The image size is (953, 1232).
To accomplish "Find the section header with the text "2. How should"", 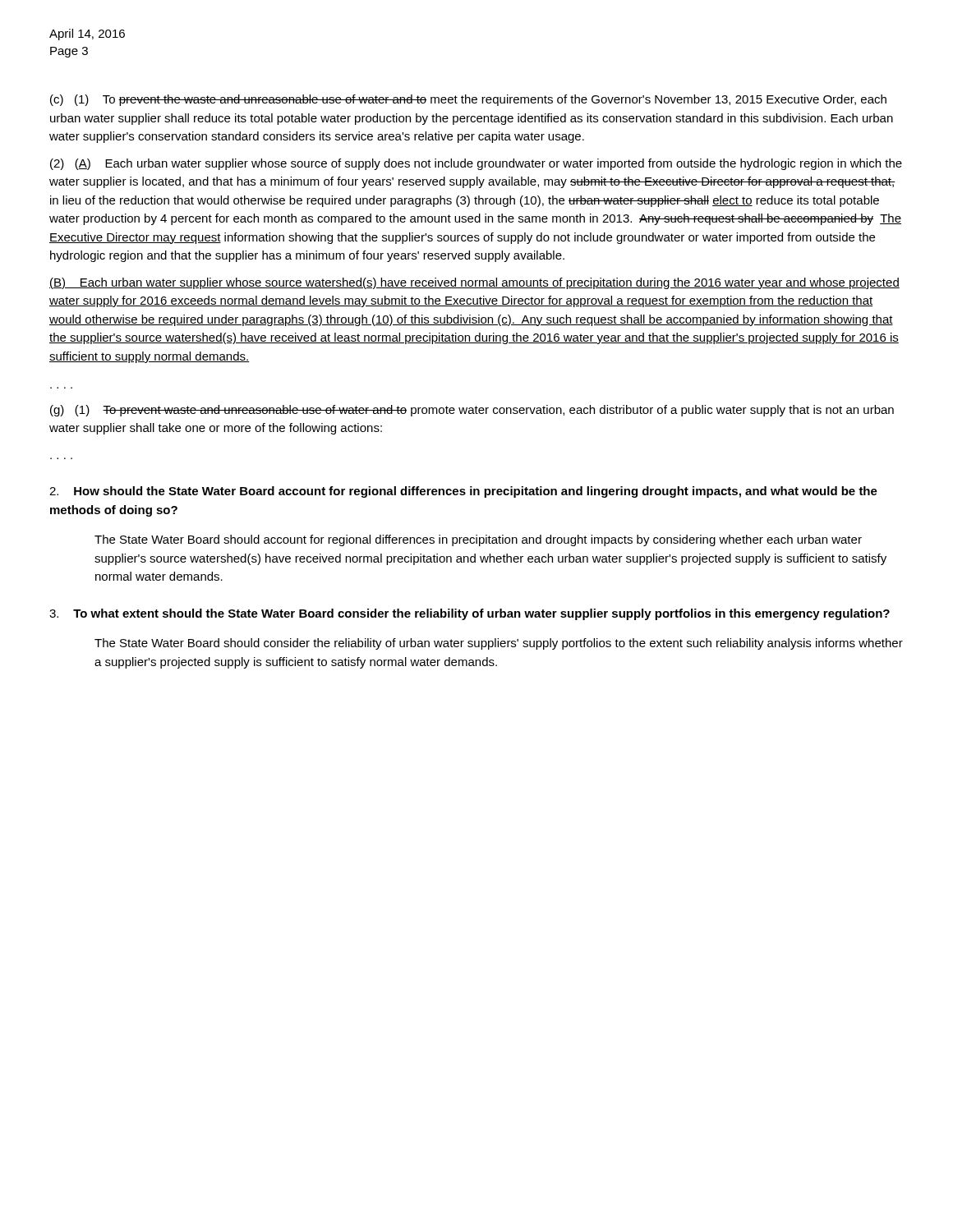I will pos(463,500).
